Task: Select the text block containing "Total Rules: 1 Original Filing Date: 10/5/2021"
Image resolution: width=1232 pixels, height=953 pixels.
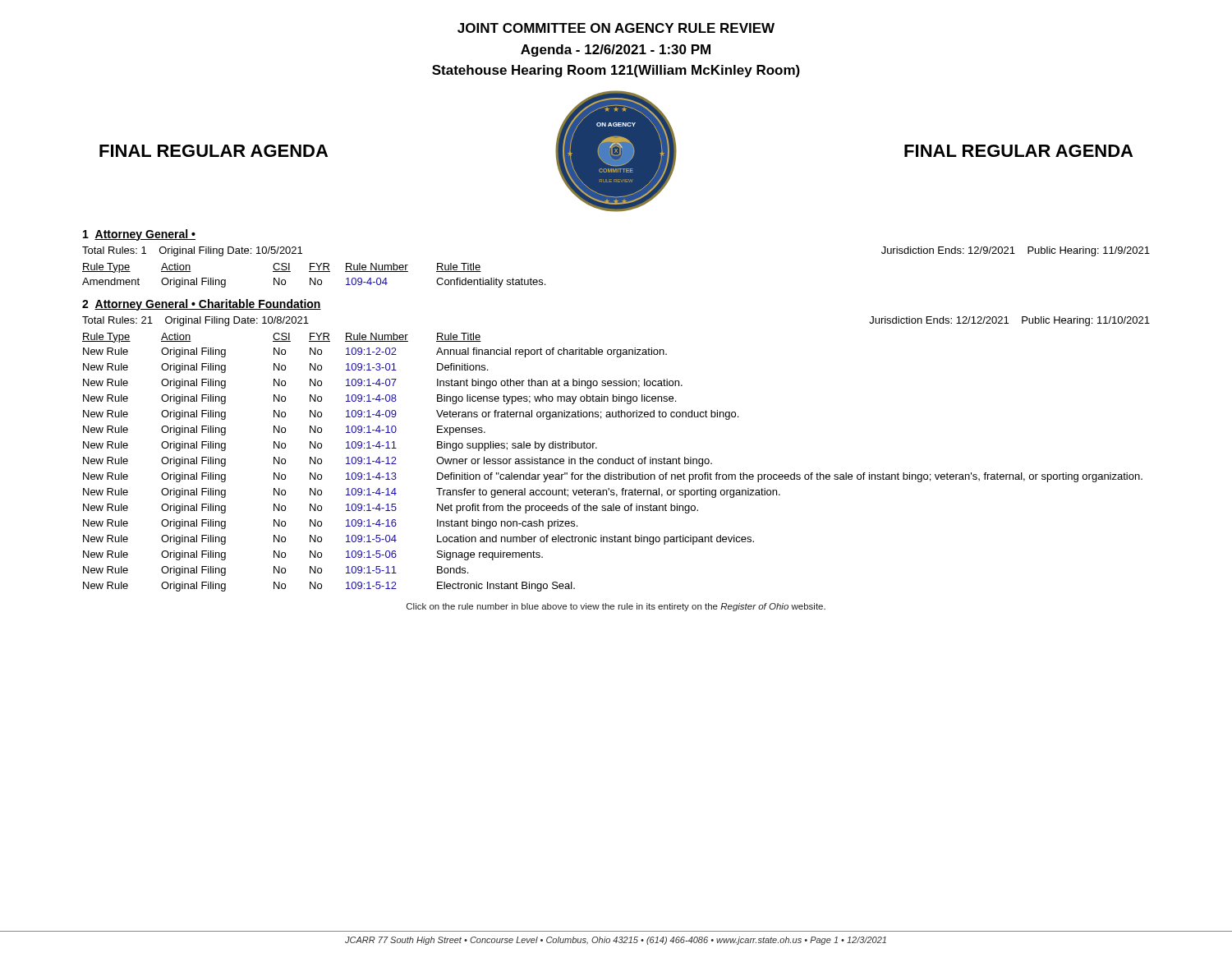Action: [x=112, y=251]
